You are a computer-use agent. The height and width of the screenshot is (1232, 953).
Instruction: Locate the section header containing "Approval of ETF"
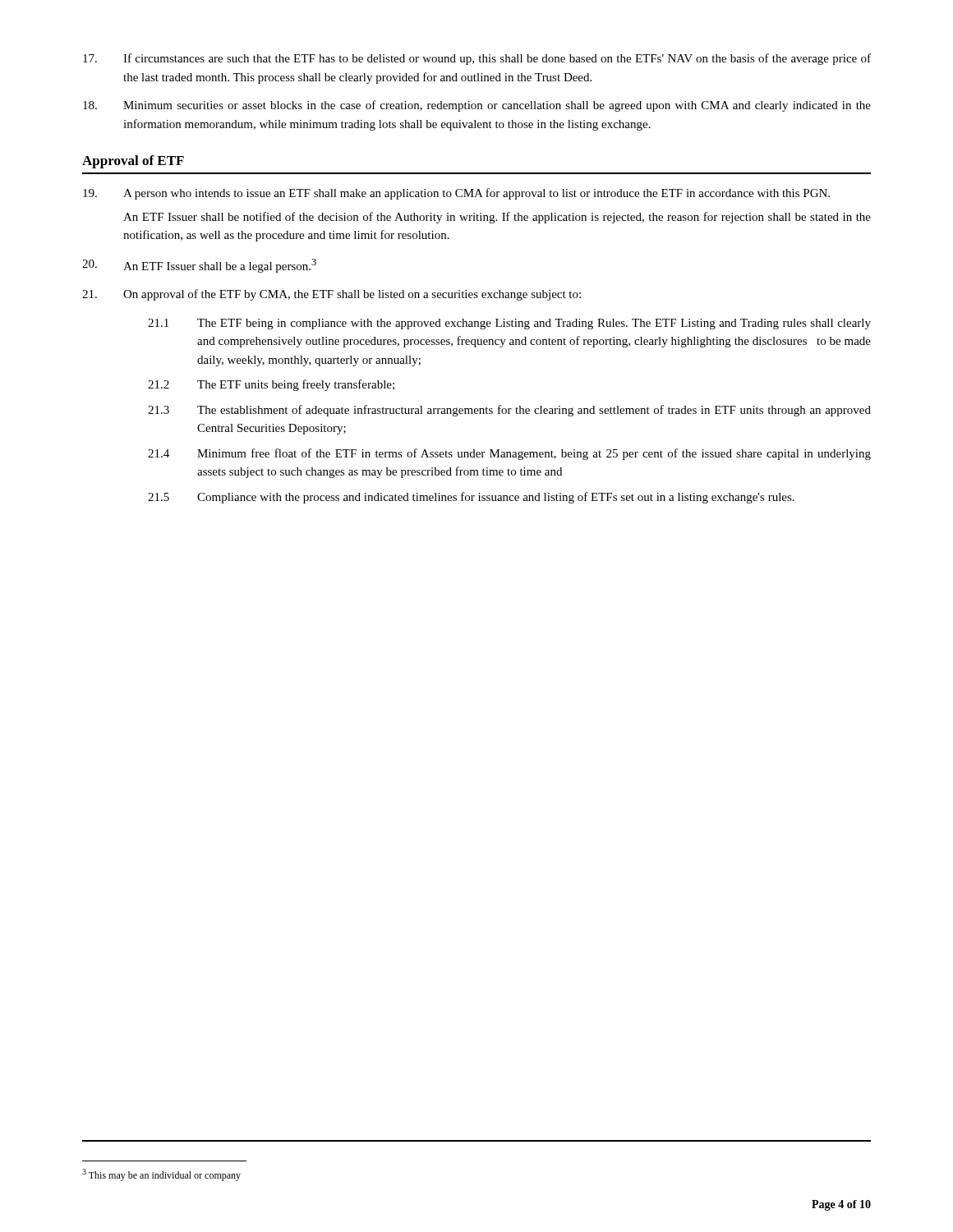tap(476, 161)
